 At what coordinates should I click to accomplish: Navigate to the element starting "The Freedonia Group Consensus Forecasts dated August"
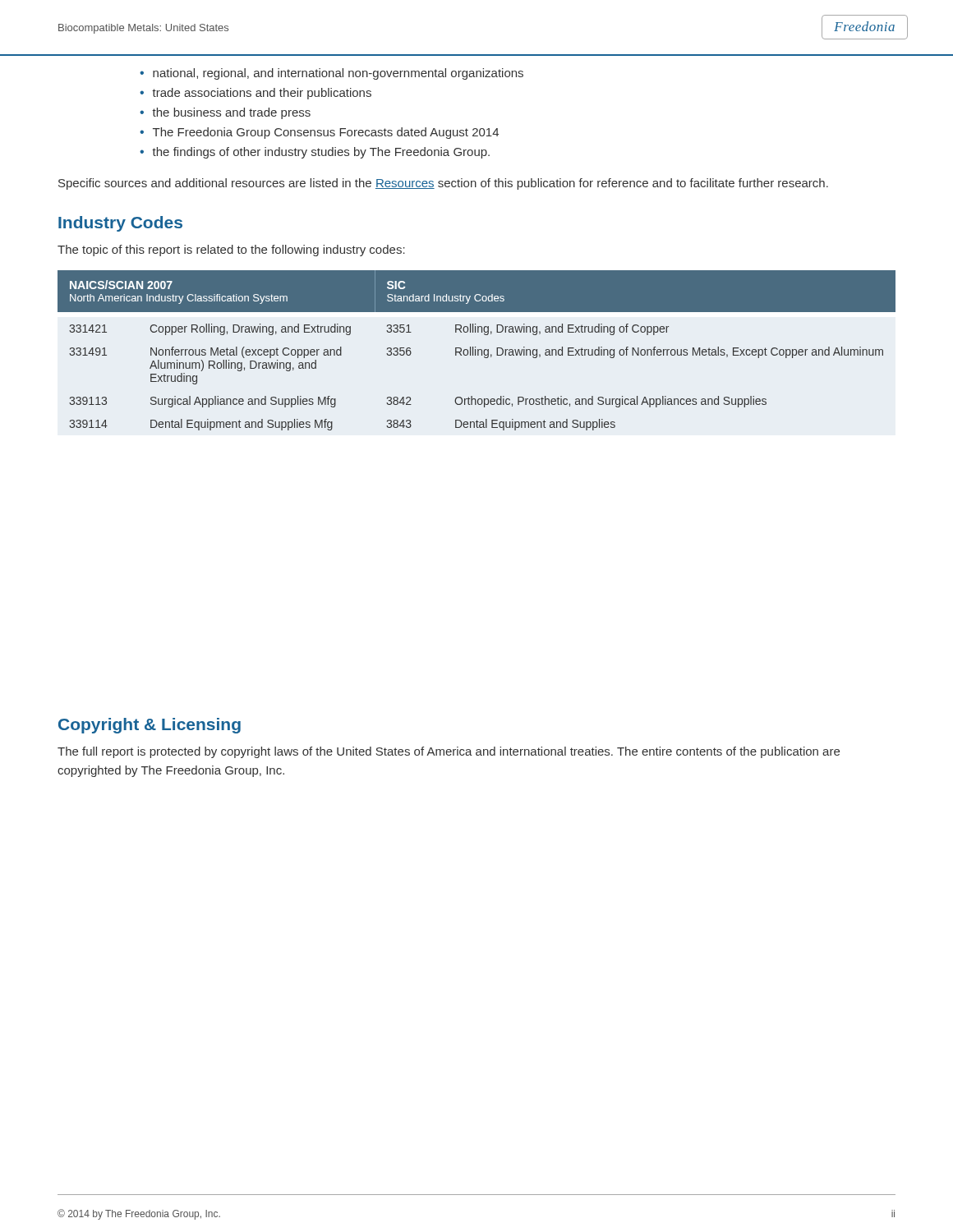click(x=326, y=132)
